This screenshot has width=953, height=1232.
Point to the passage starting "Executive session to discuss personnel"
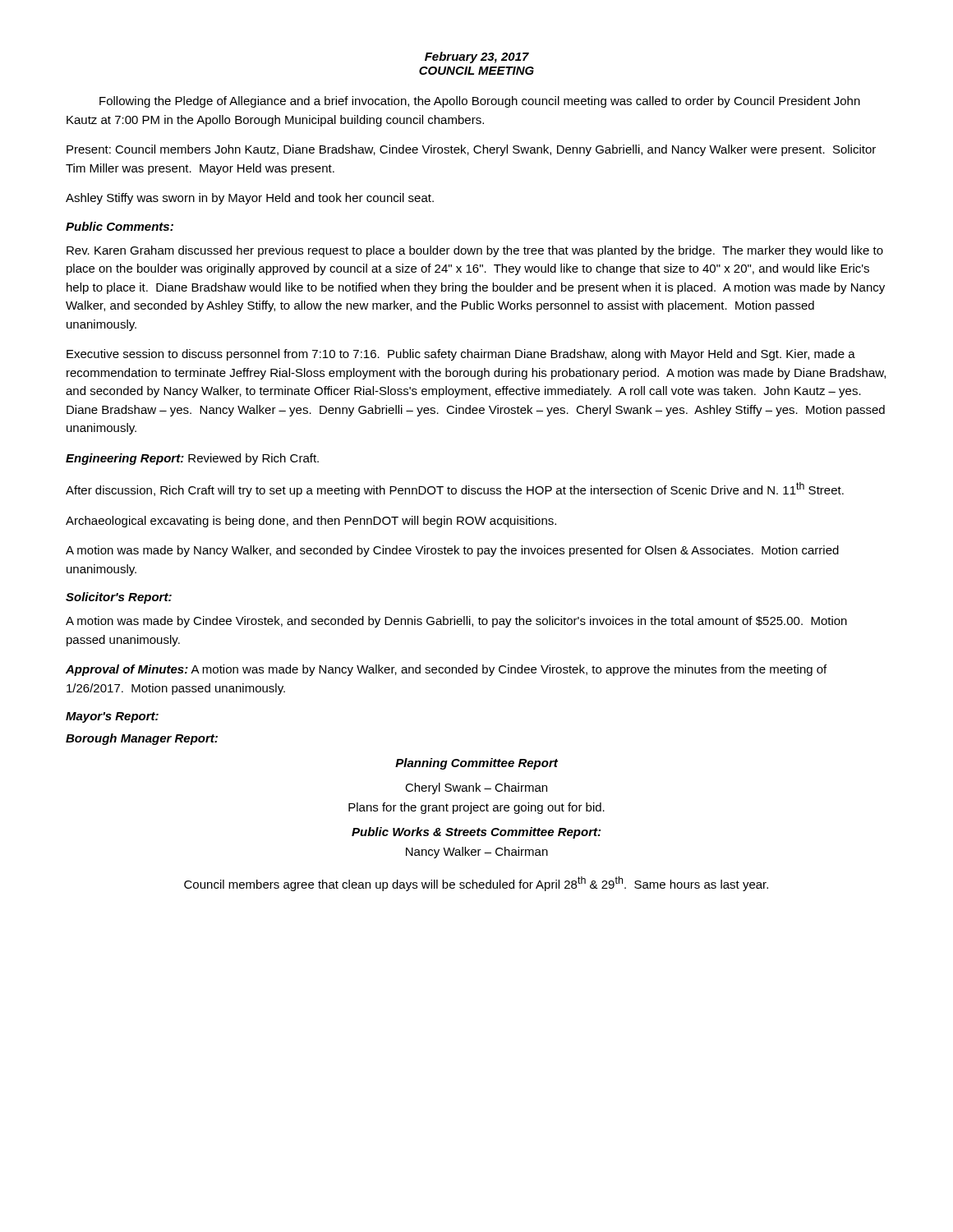coord(476,391)
